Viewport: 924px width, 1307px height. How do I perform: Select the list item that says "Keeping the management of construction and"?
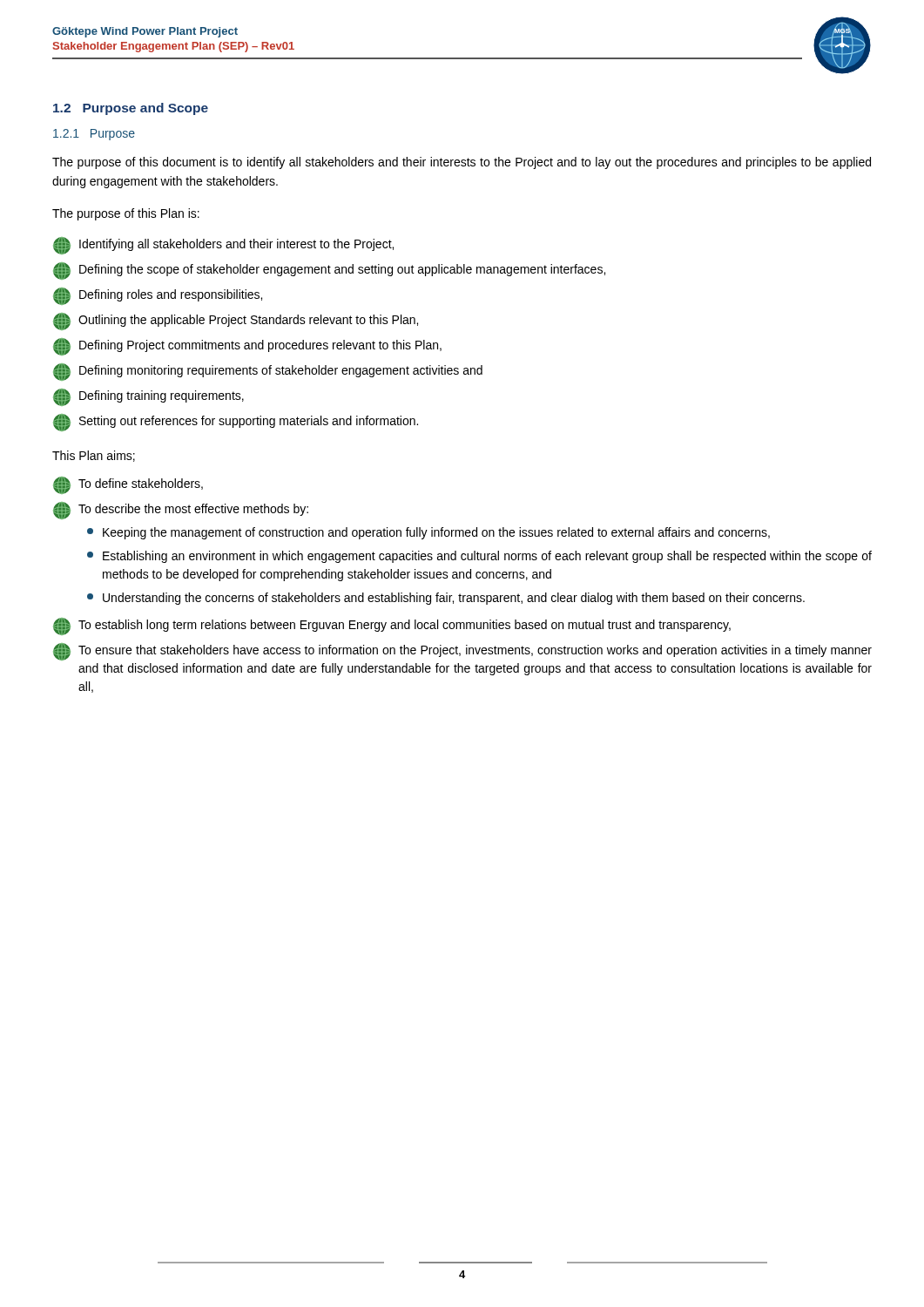click(479, 532)
